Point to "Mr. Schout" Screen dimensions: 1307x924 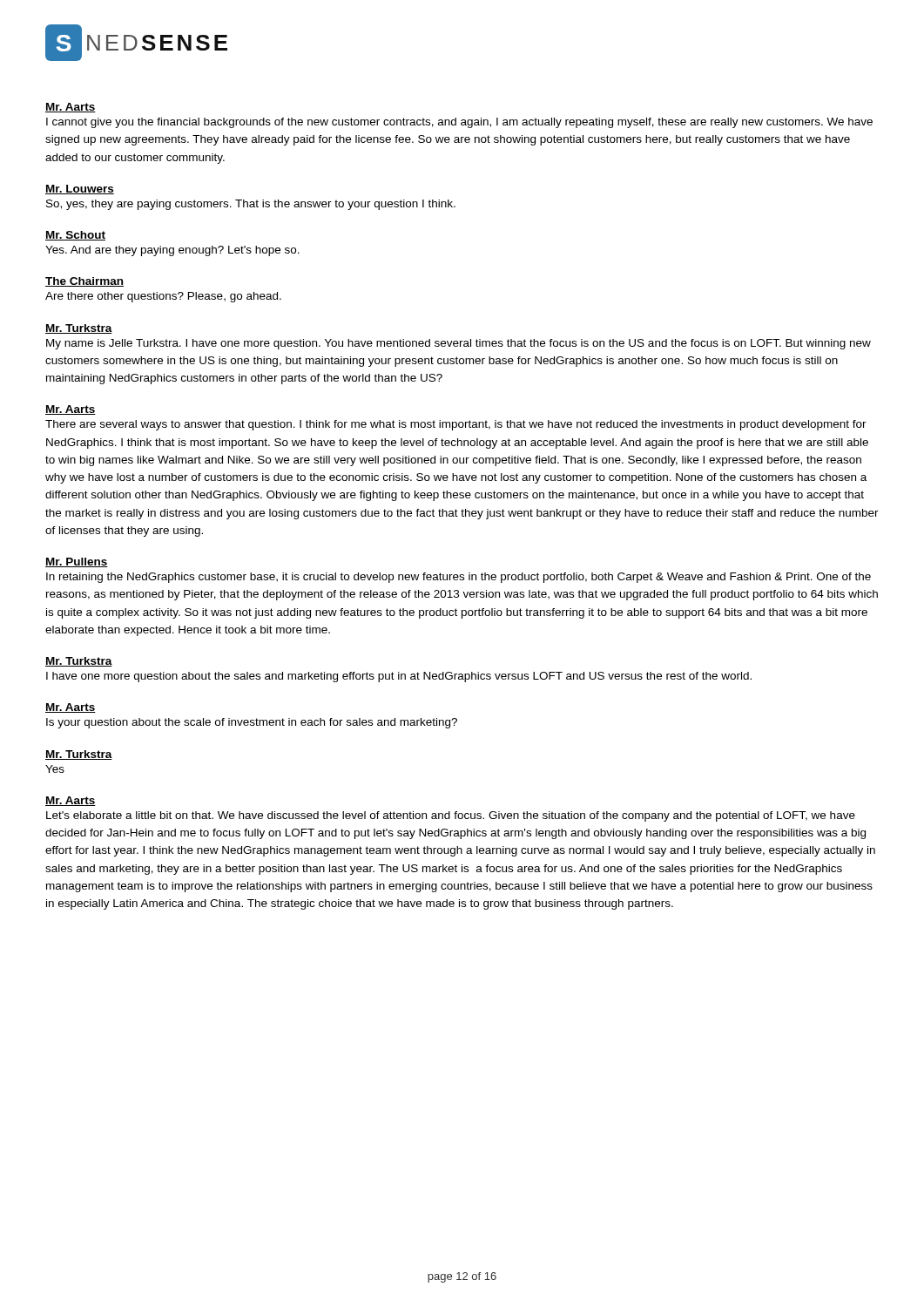coord(75,235)
